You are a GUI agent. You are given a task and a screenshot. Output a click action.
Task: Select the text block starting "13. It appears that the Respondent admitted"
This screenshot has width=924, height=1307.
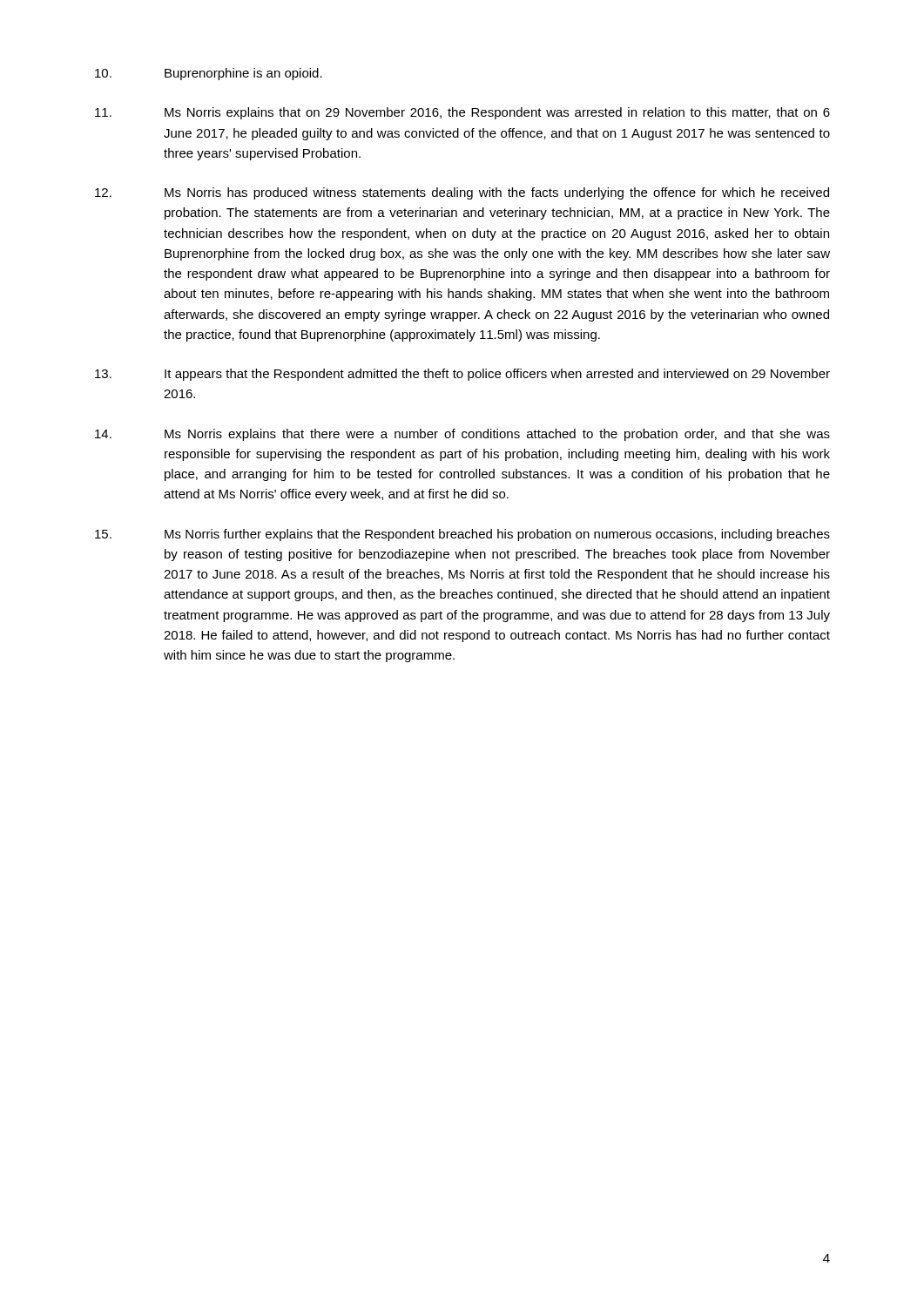pyautogui.click(x=462, y=384)
